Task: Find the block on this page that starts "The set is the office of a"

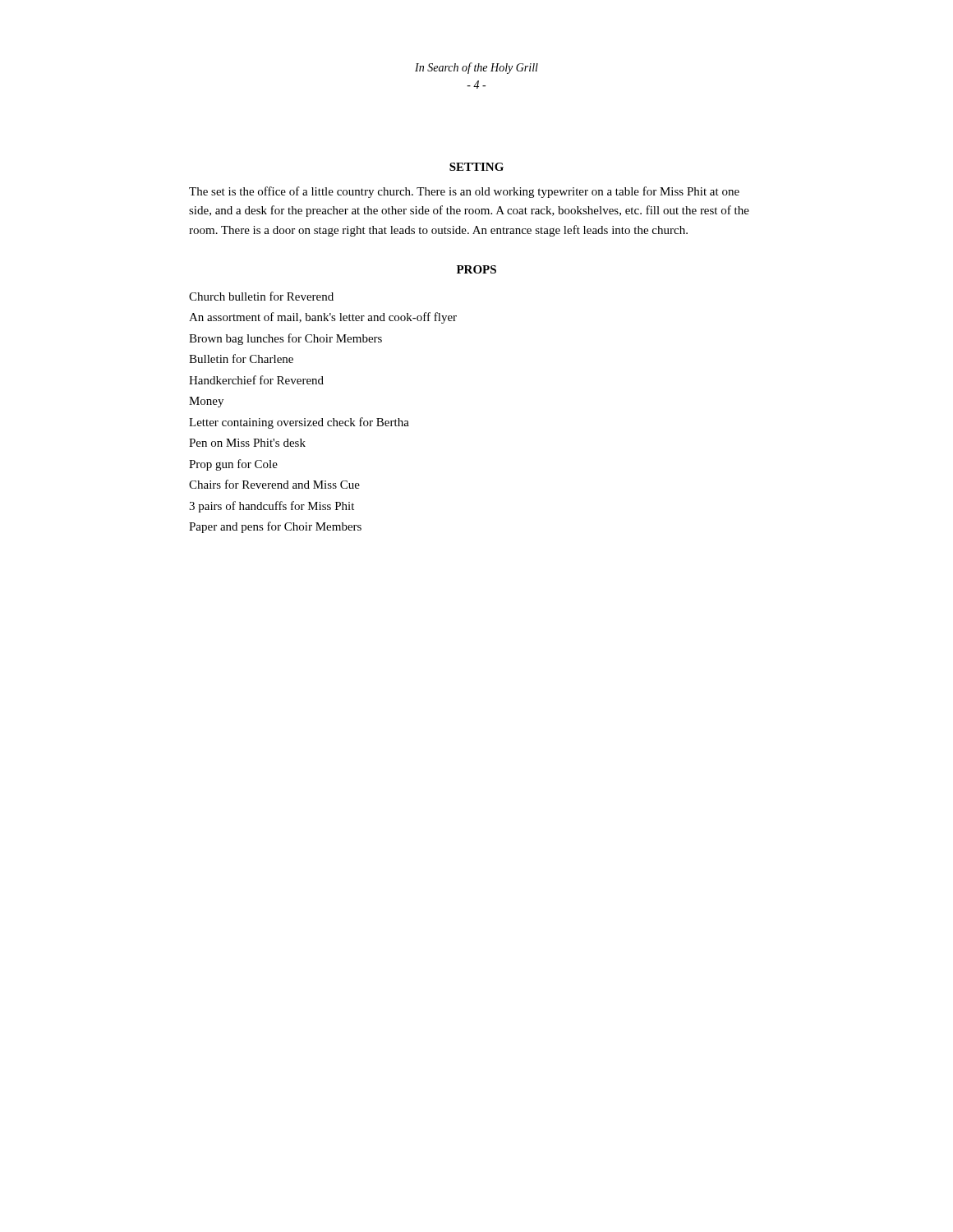Action: (x=469, y=210)
